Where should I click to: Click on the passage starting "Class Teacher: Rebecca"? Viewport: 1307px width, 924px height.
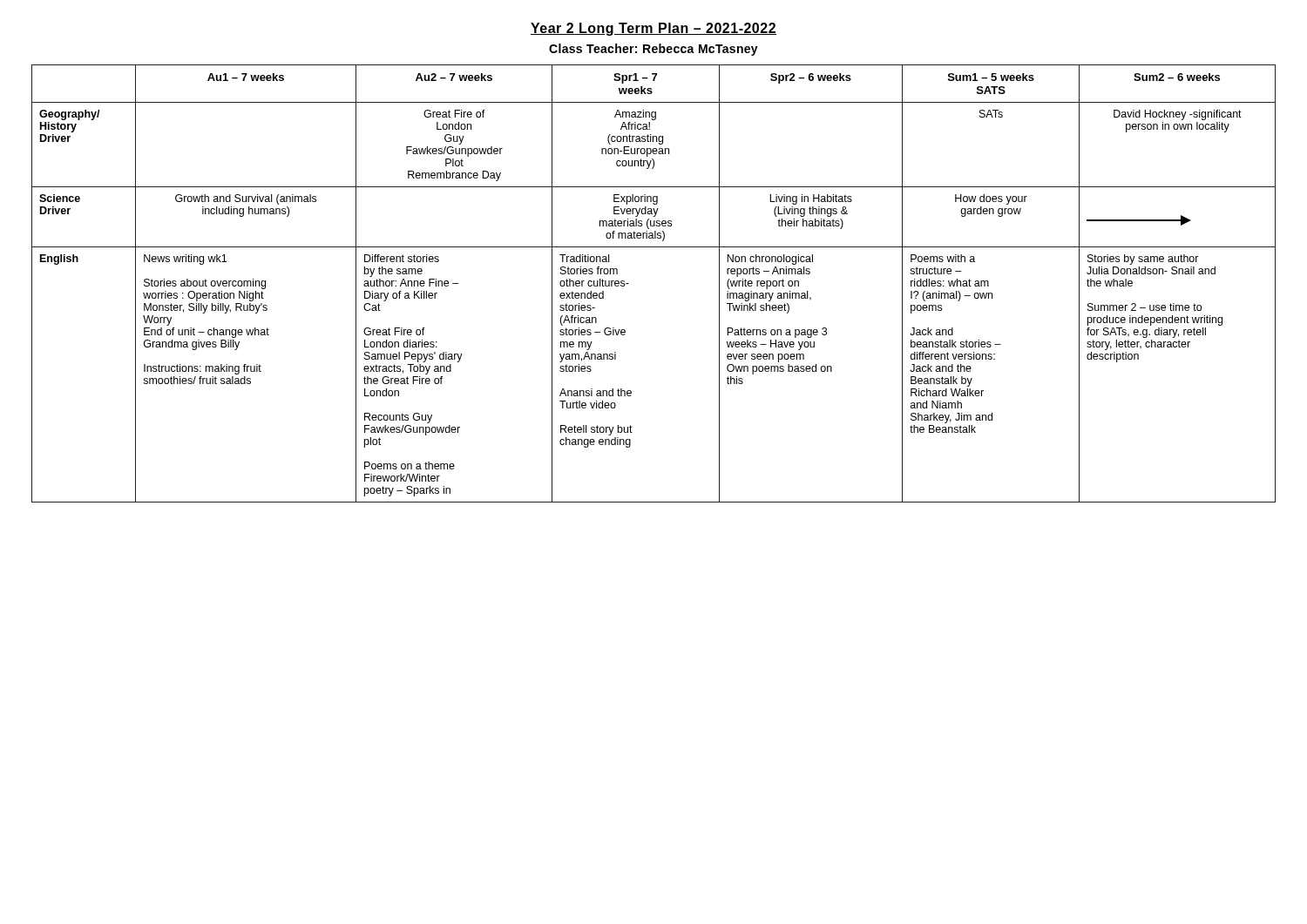click(654, 49)
